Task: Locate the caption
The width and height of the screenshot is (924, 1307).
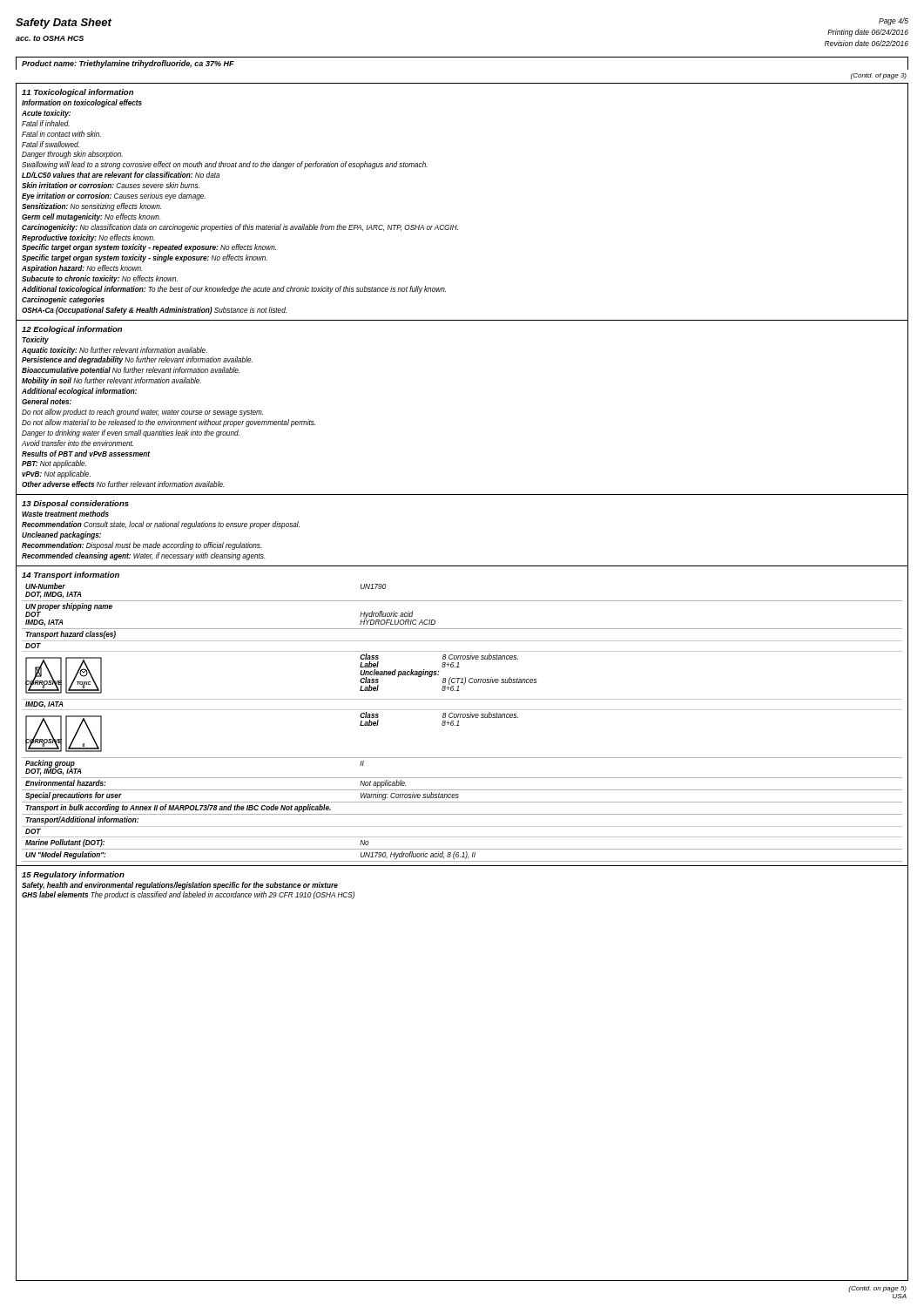Action: [x=878, y=75]
